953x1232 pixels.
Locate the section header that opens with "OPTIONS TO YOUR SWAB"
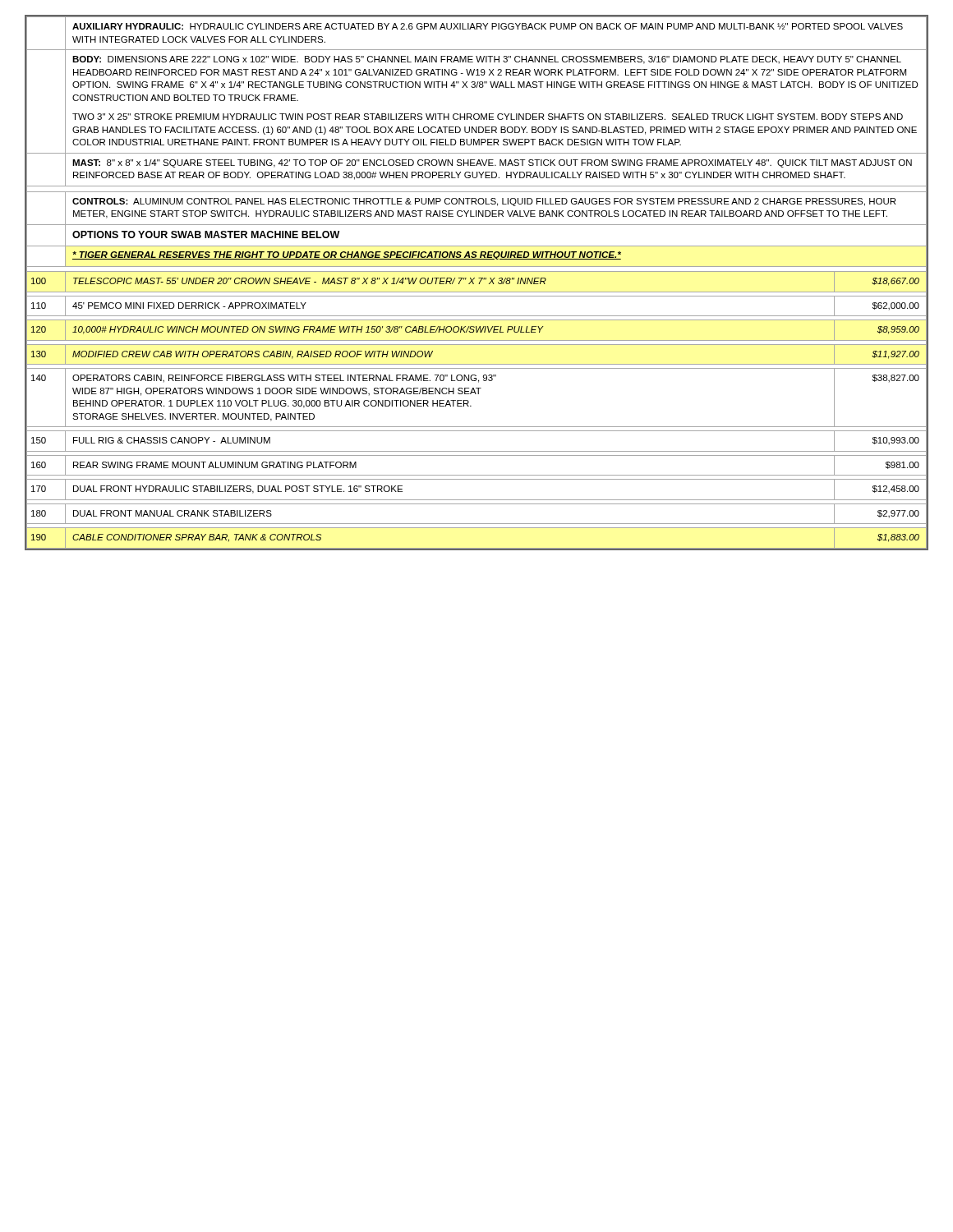pos(206,235)
